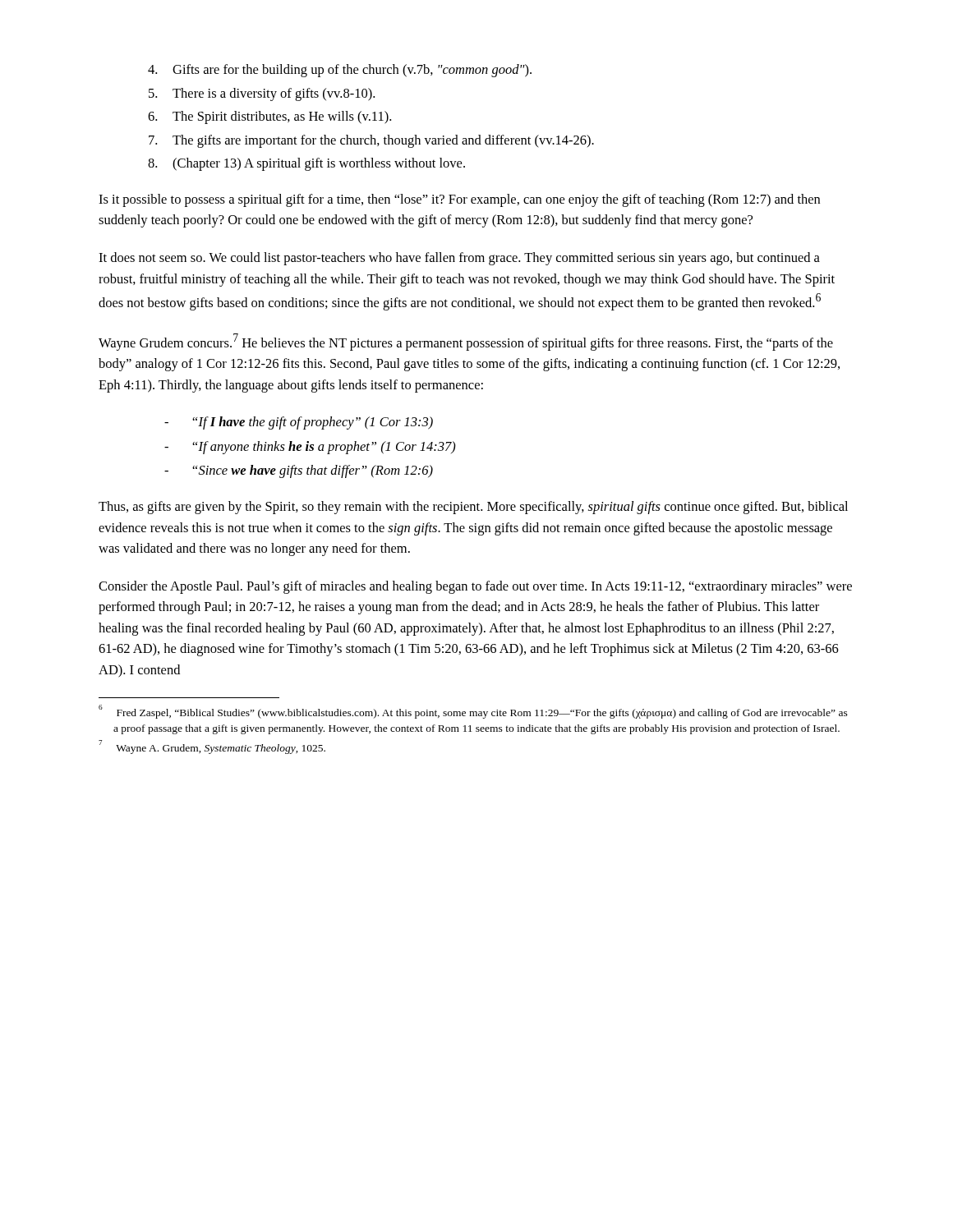Point to the block beginning "Is it possible to possess a"
953x1232 pixels.
point(460,210)
